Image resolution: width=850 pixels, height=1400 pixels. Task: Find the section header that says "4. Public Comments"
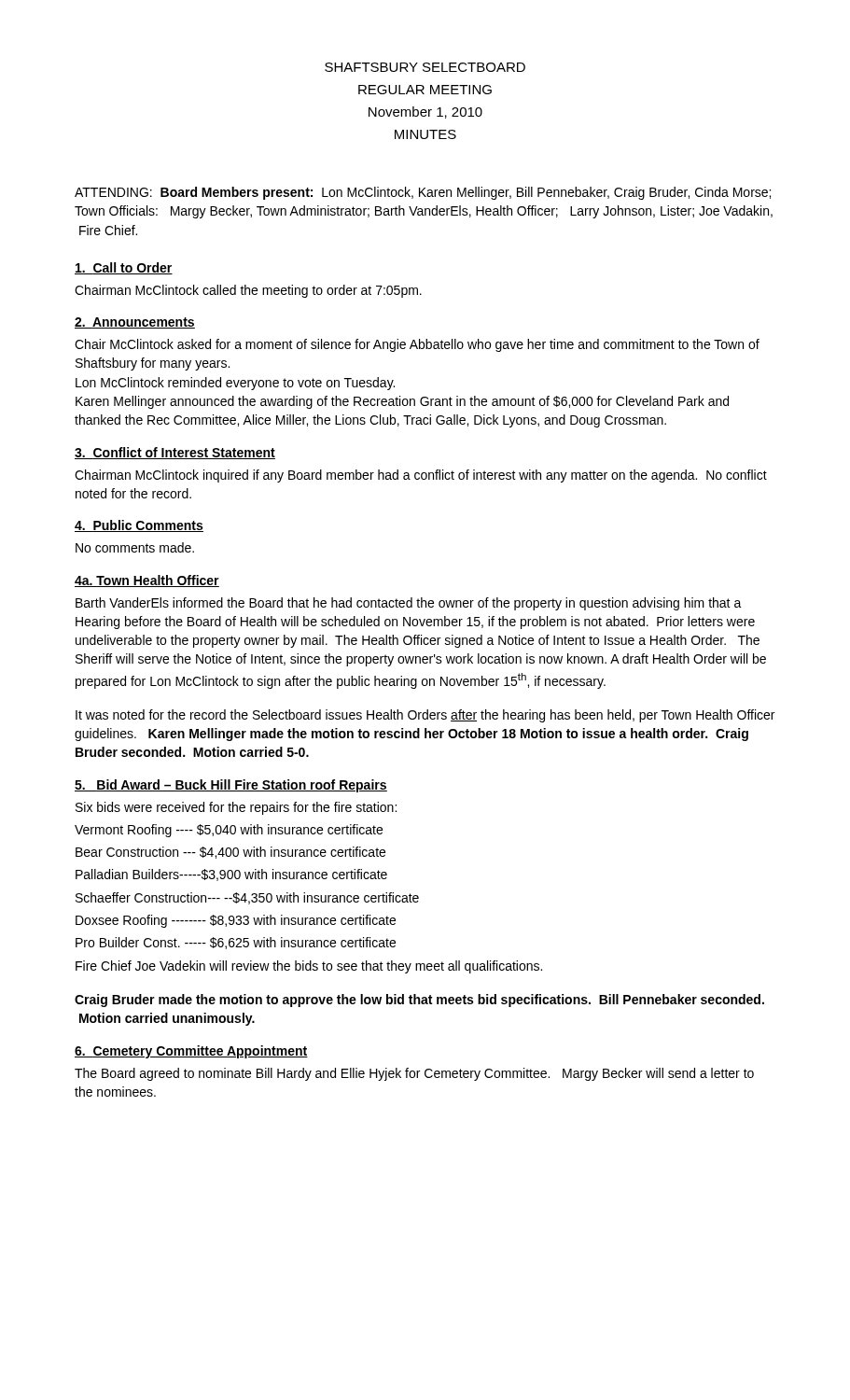pos(139,526)
